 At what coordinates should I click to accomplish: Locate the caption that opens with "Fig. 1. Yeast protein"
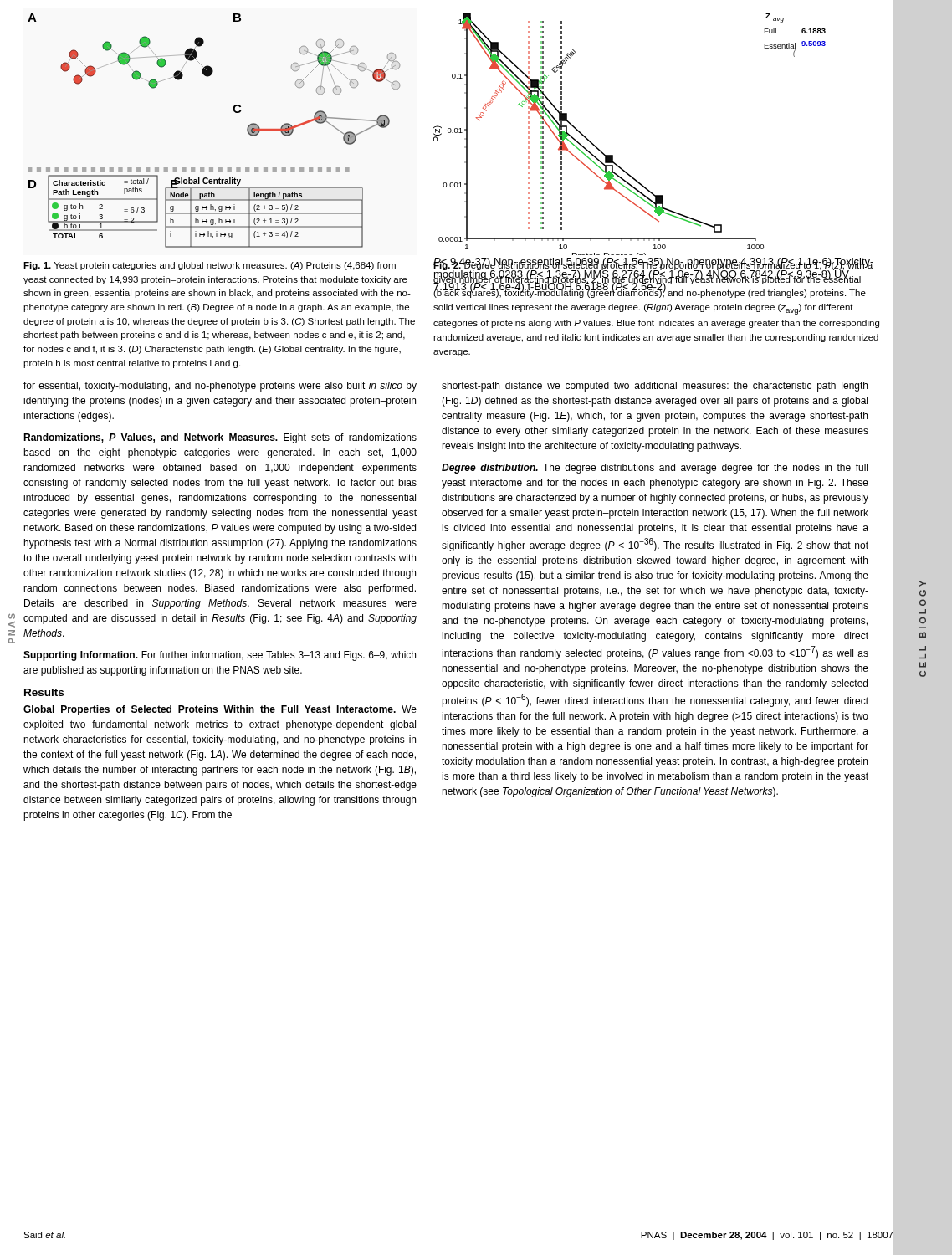[x=219, y=314]
